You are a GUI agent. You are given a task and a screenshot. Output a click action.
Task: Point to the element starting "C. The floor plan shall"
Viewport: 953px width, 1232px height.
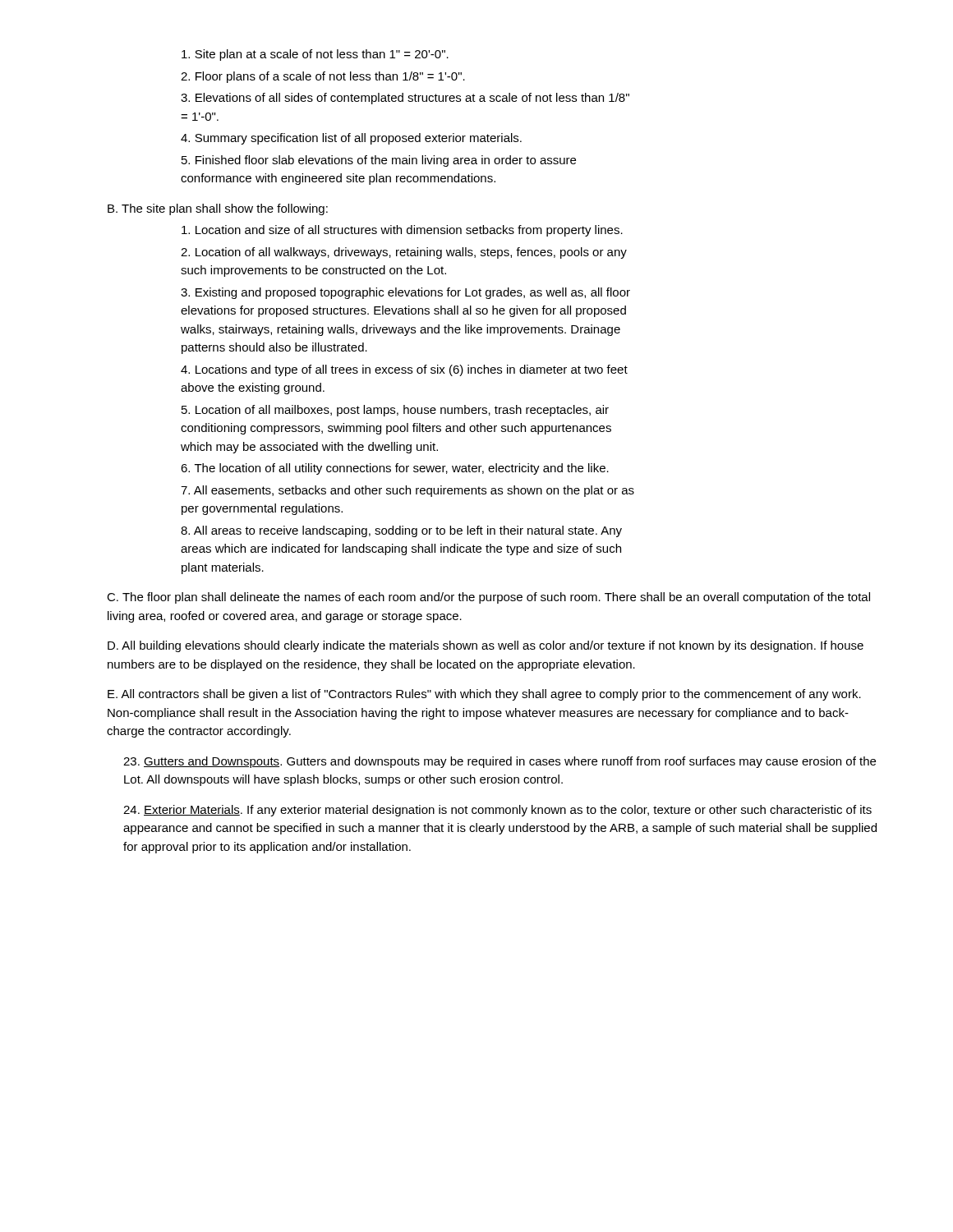coord(489,606)
